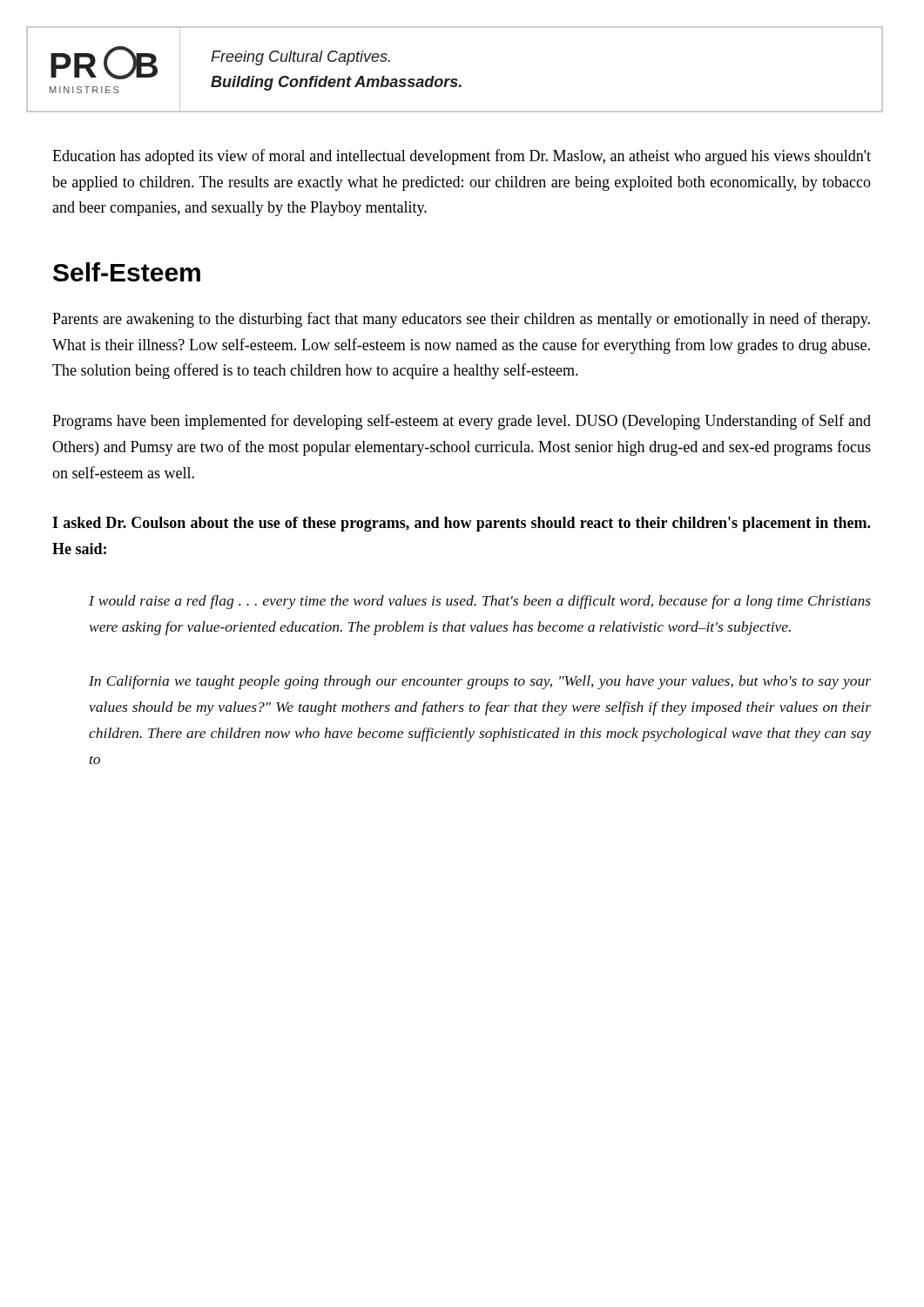Click on the text block that reads "Programs have been implemented for"
The image size is (924, 1307).
(462, 447)
